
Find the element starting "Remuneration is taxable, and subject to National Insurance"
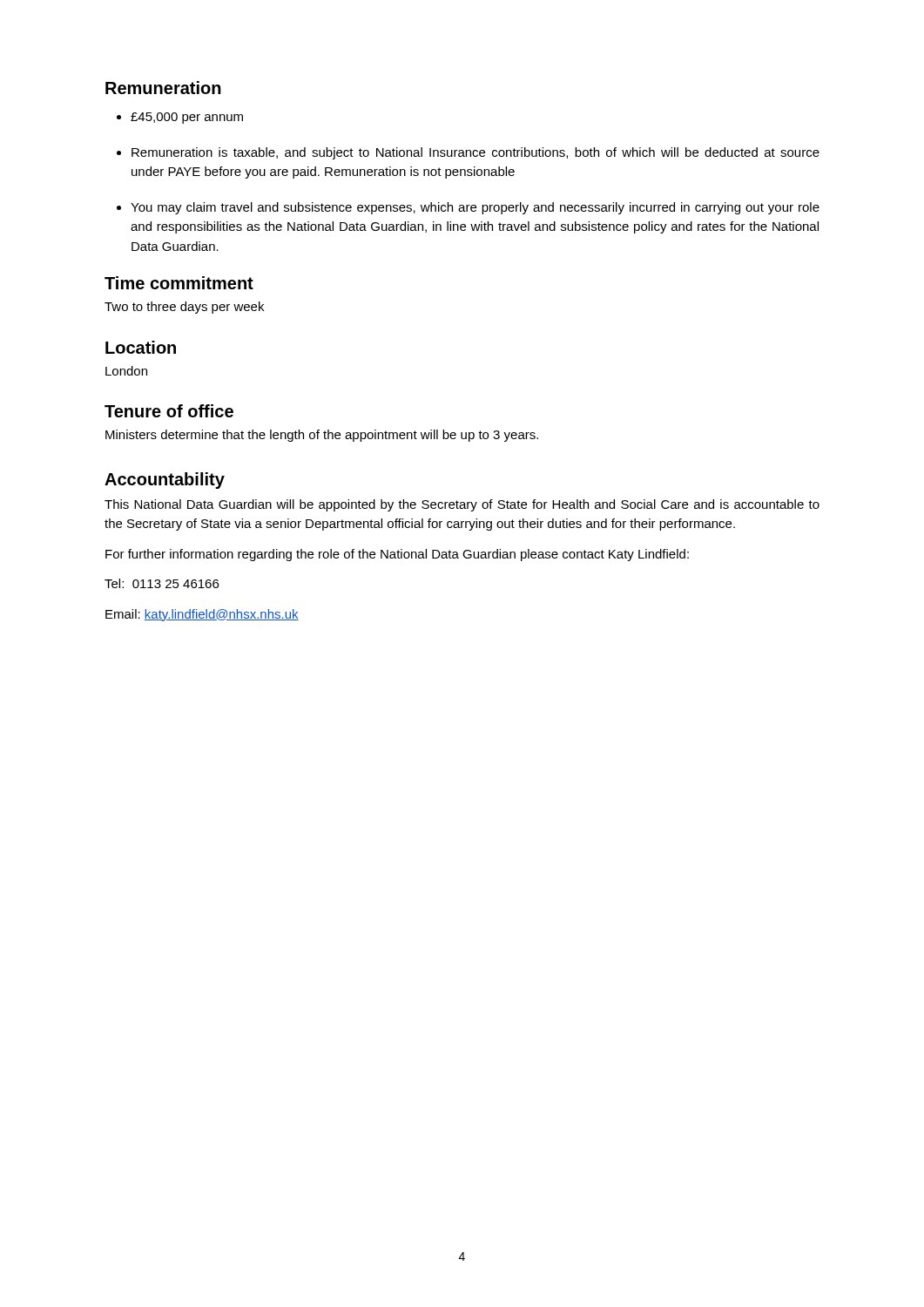[475, 161]
